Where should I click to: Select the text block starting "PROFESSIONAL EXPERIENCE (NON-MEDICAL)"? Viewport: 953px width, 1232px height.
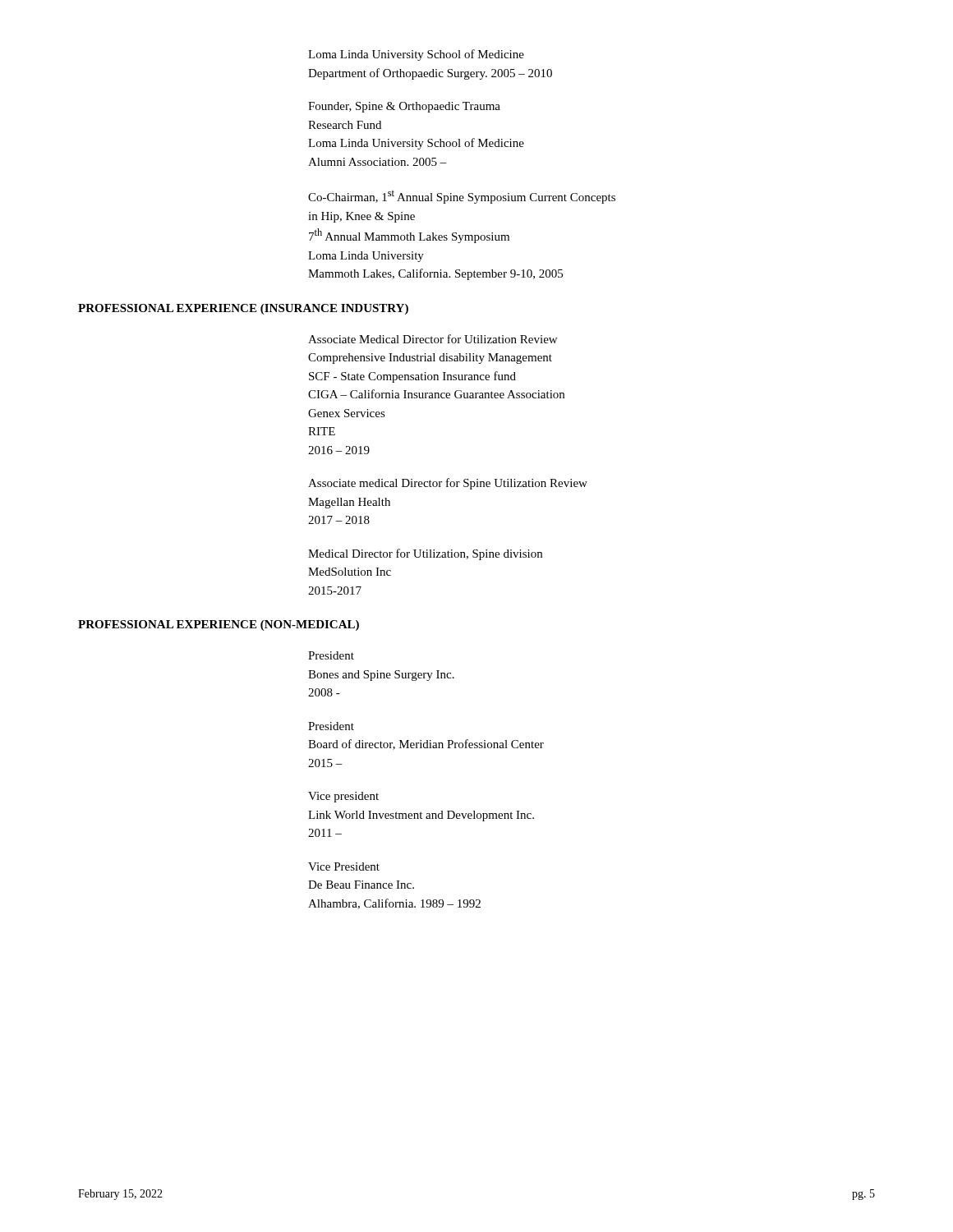(219, 624)
